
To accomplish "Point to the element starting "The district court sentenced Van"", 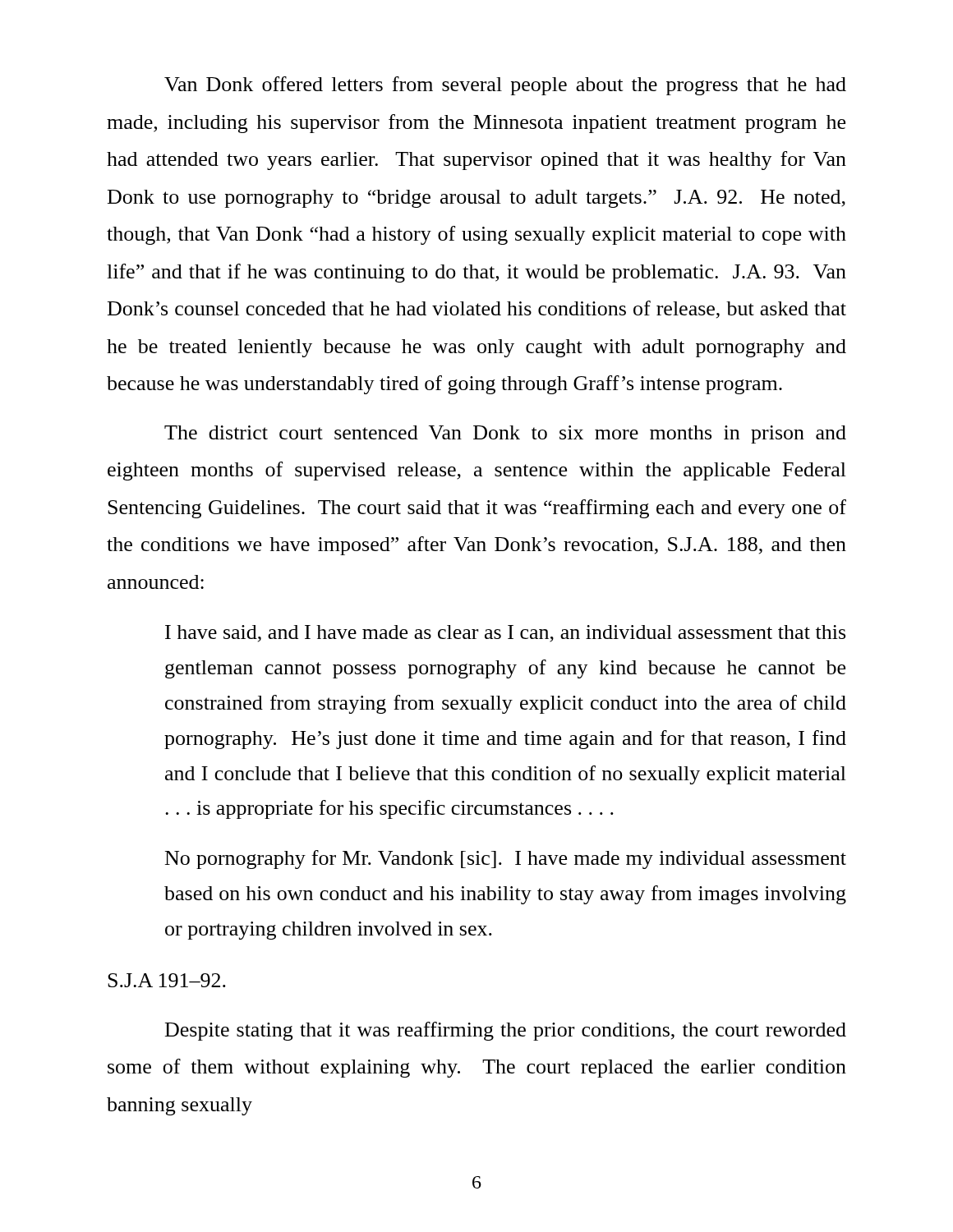I will [x=476, y=507].
